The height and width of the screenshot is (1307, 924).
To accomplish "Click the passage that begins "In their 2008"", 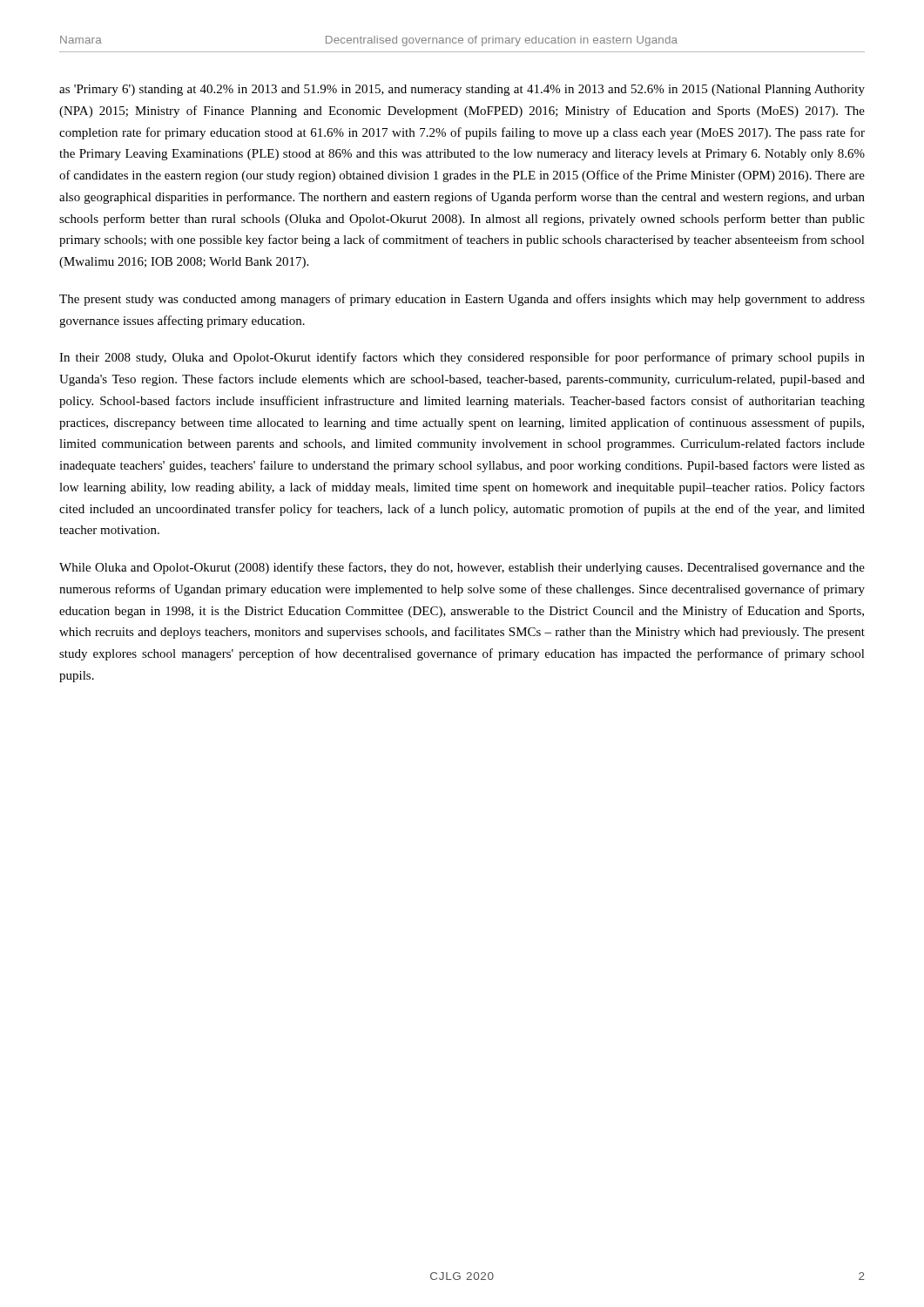I will click(x=462, y=444).
